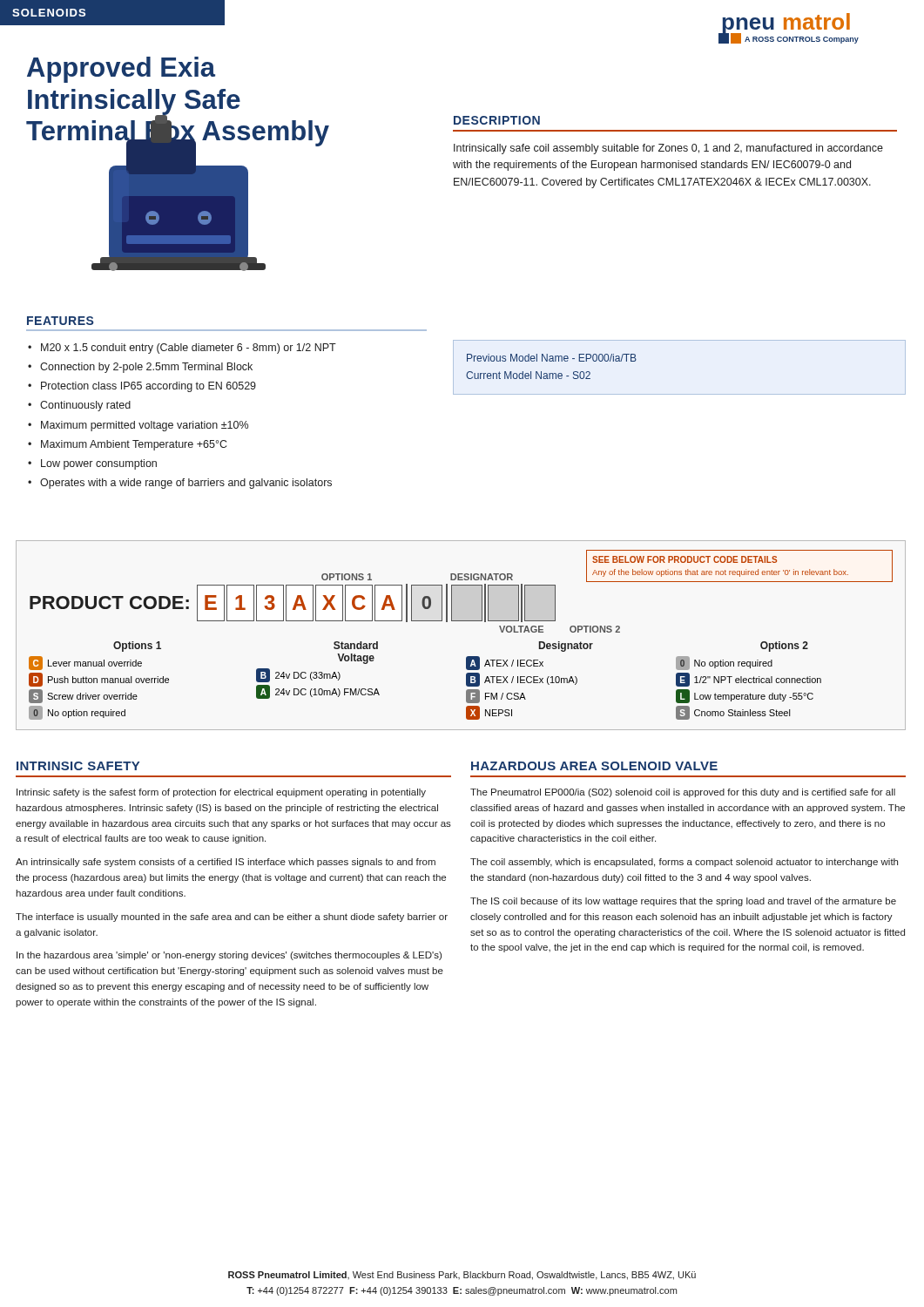Select the title

178,99
